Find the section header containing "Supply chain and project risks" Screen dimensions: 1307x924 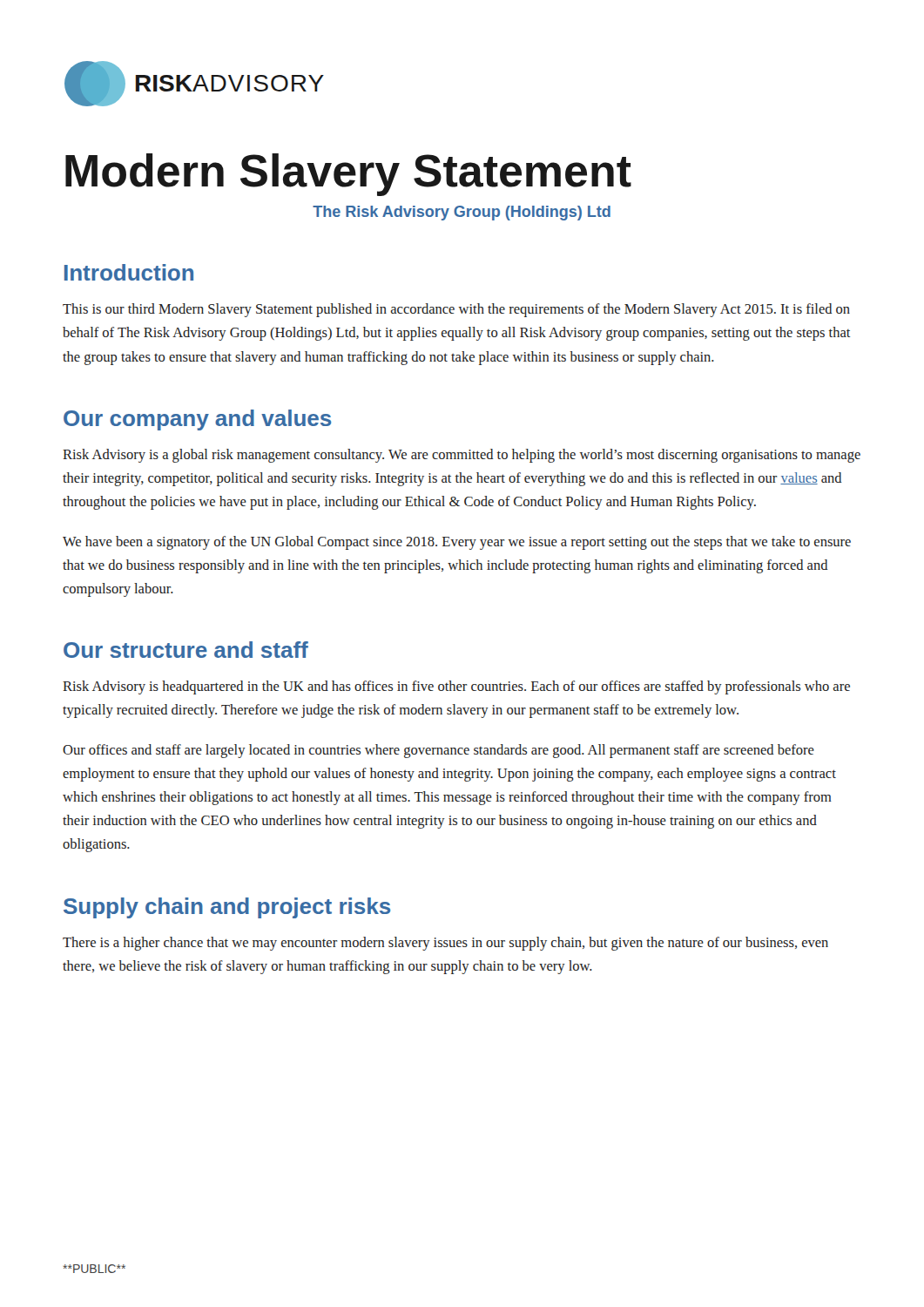[x=227, y=906]
